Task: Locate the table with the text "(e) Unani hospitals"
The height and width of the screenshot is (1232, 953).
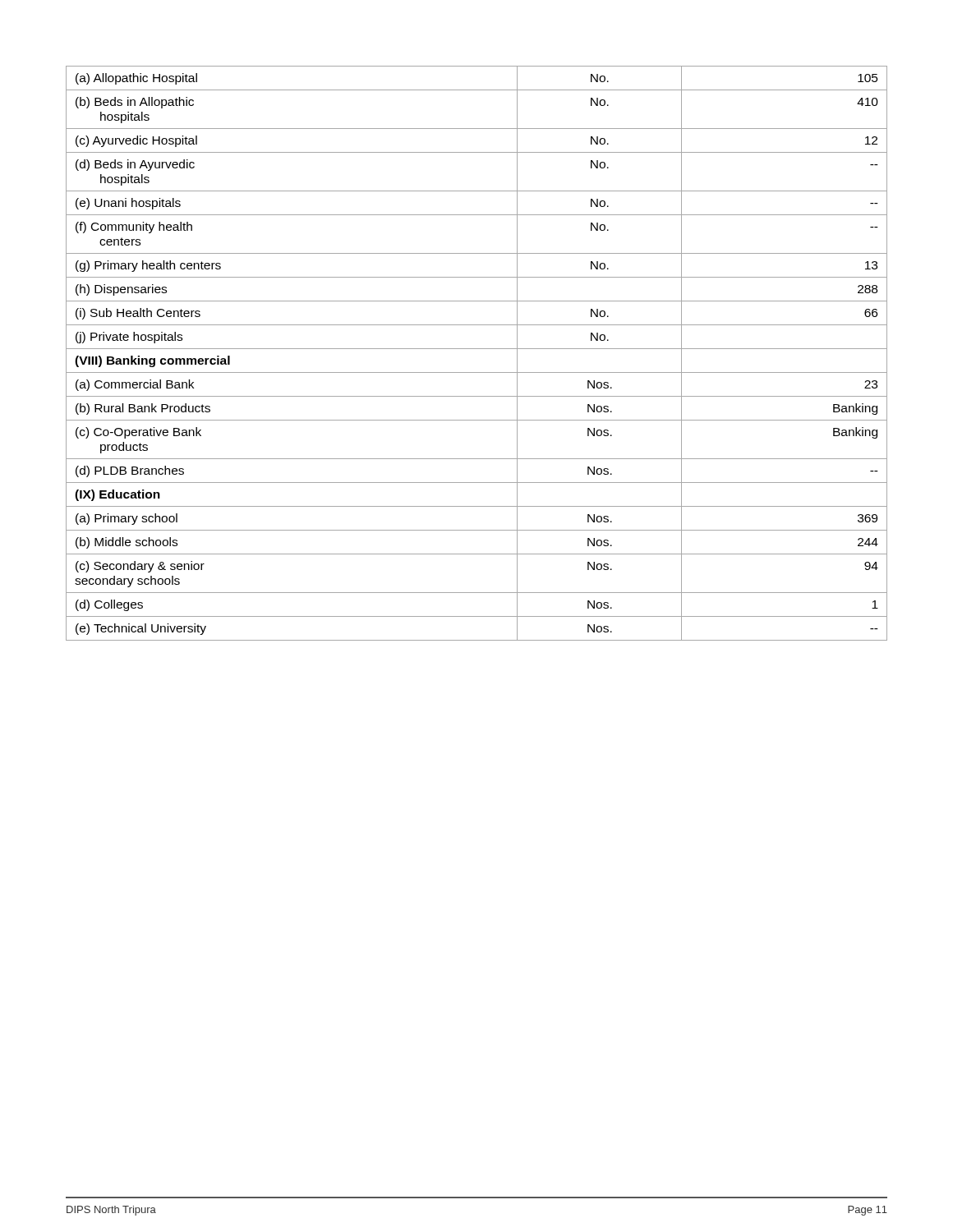Action: tap(476, 353)
